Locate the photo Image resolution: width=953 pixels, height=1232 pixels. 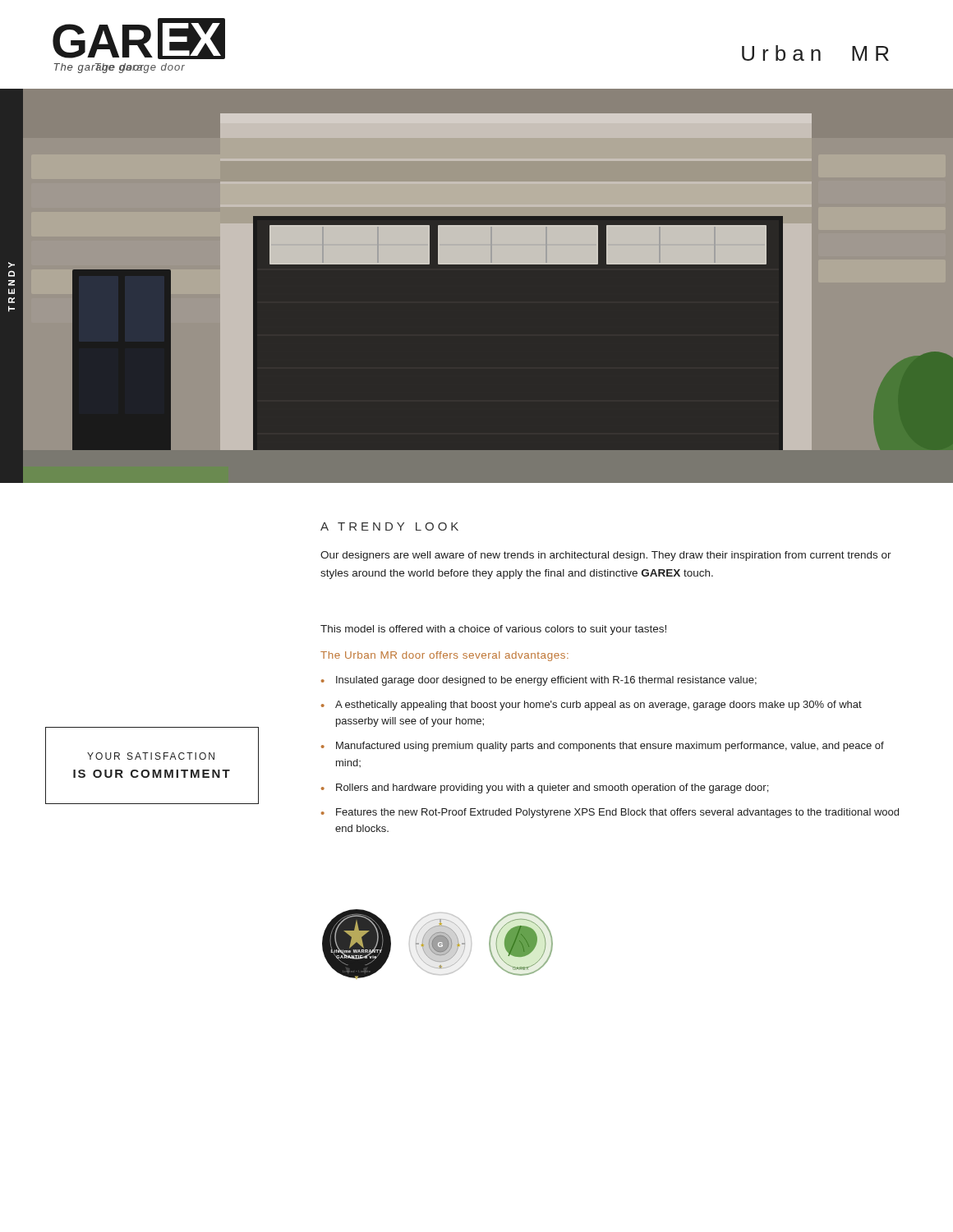coord(488,286)
